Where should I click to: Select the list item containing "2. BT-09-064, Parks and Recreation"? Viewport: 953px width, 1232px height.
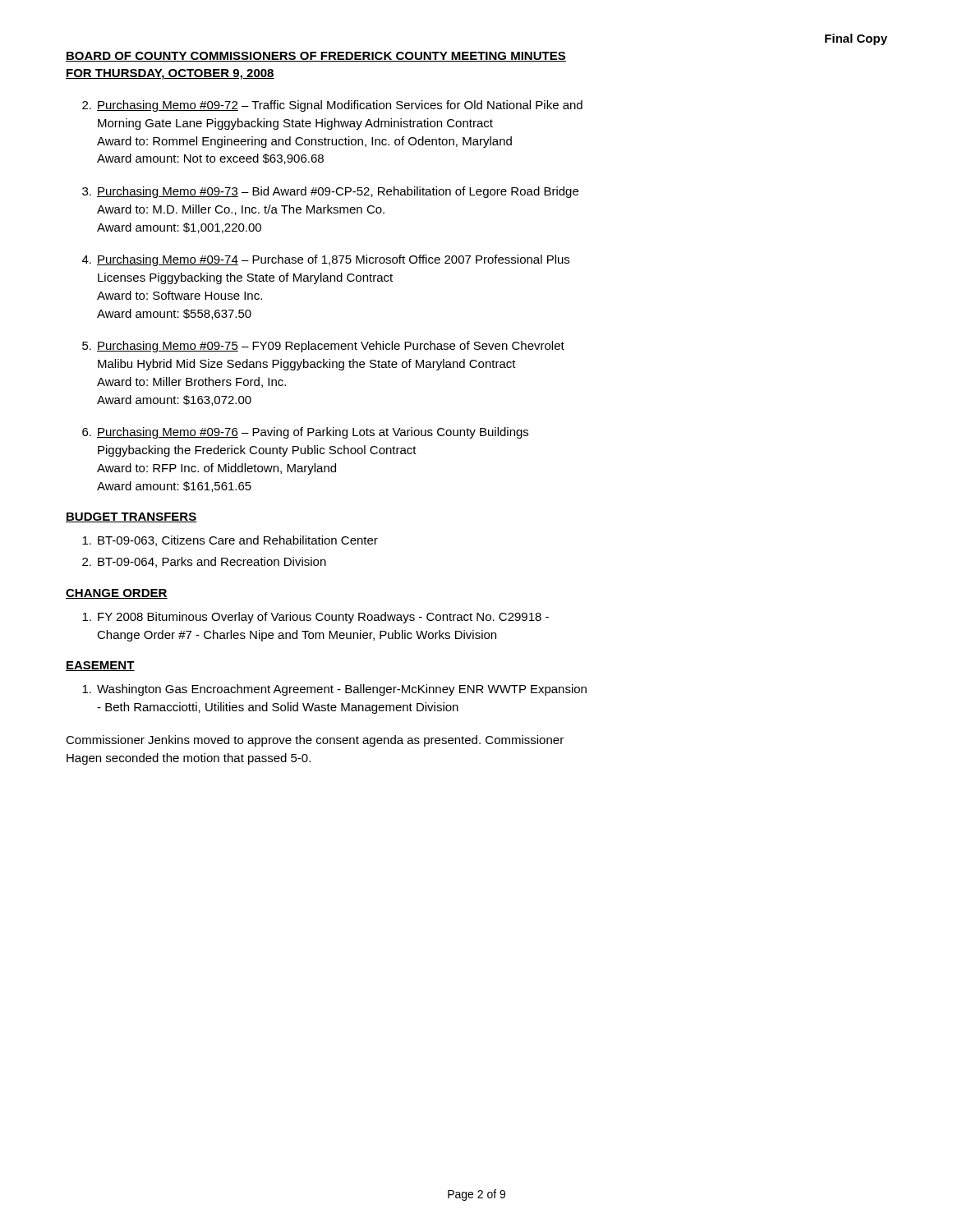[204, 562]
